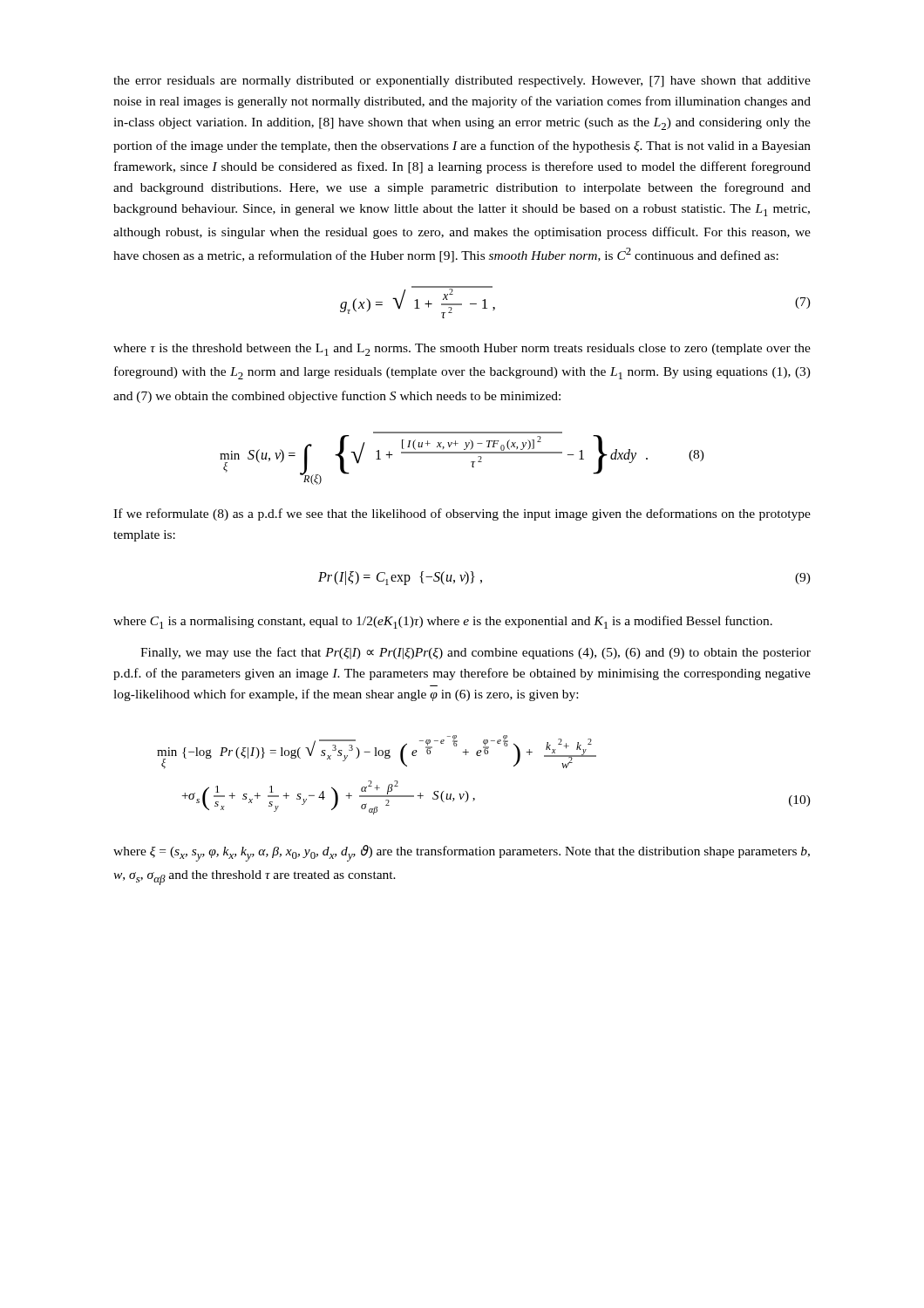The width and height of the screenshot is (924, 1308).
Task: Select the text block with the text "the error residuals are normally distributed or"
Action: [462, 168]
